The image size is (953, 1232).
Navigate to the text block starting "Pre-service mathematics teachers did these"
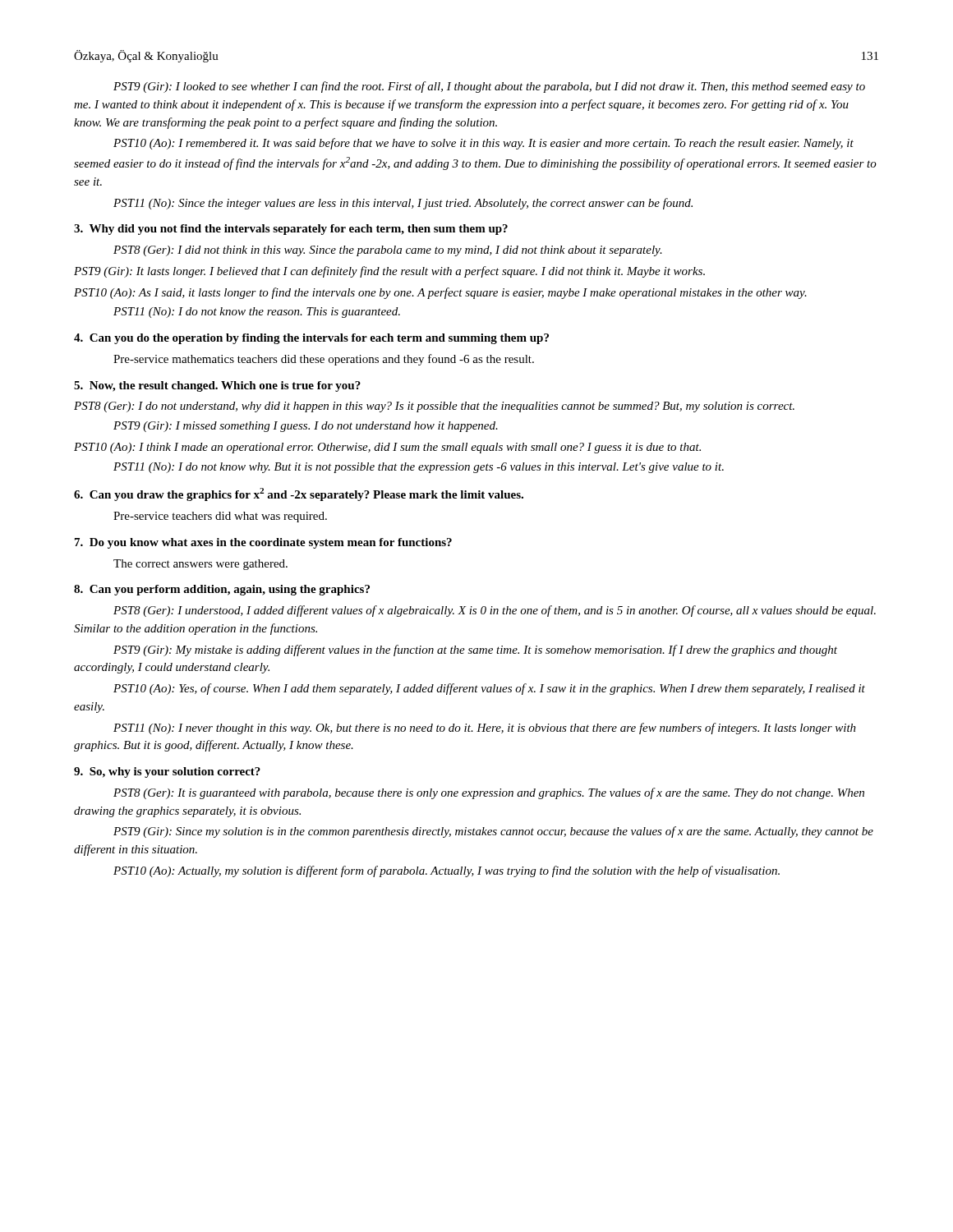pos(476,359)
